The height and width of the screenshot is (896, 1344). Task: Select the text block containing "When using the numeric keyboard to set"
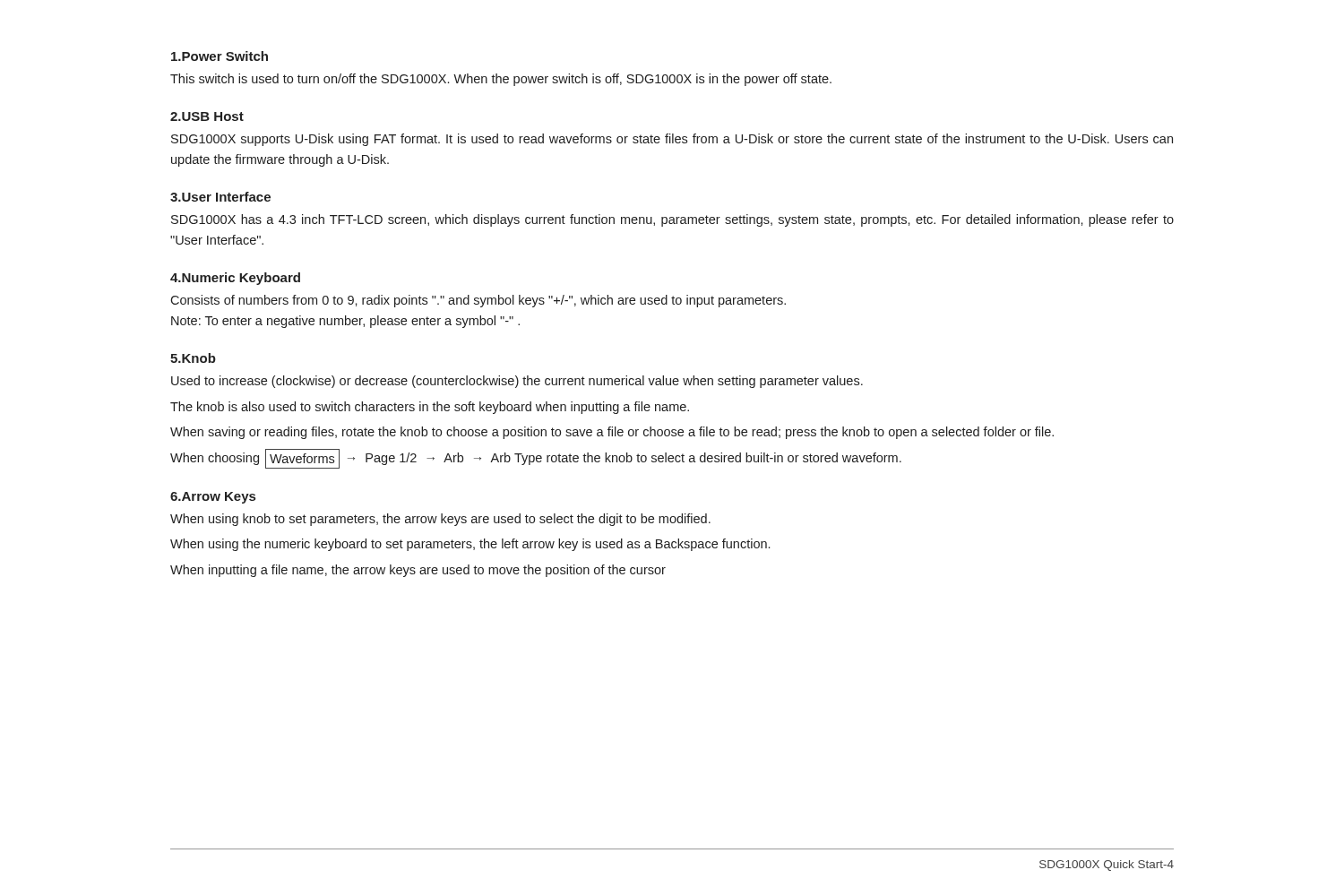coord(471,544)
